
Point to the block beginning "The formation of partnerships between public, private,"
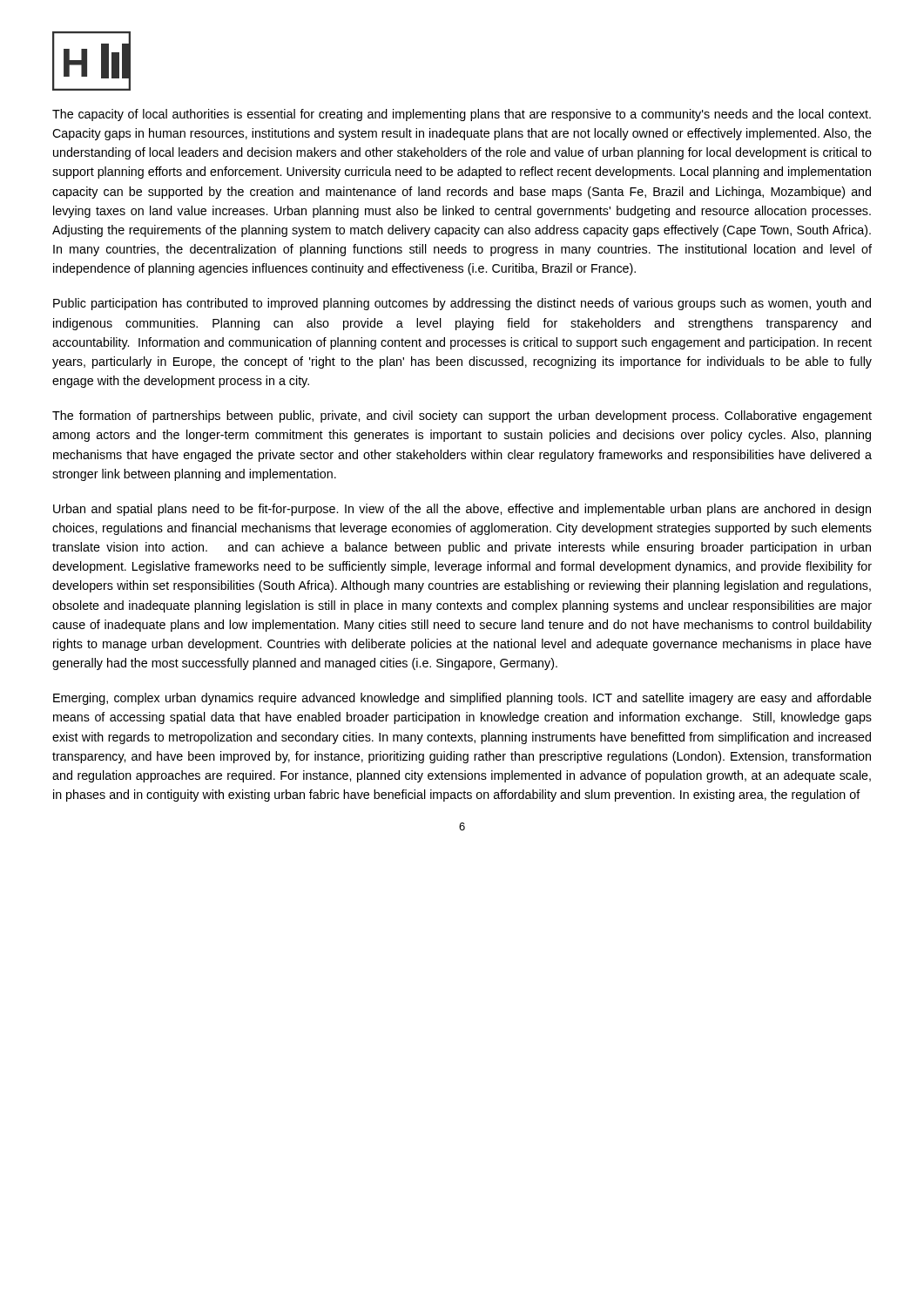point(462,445)
